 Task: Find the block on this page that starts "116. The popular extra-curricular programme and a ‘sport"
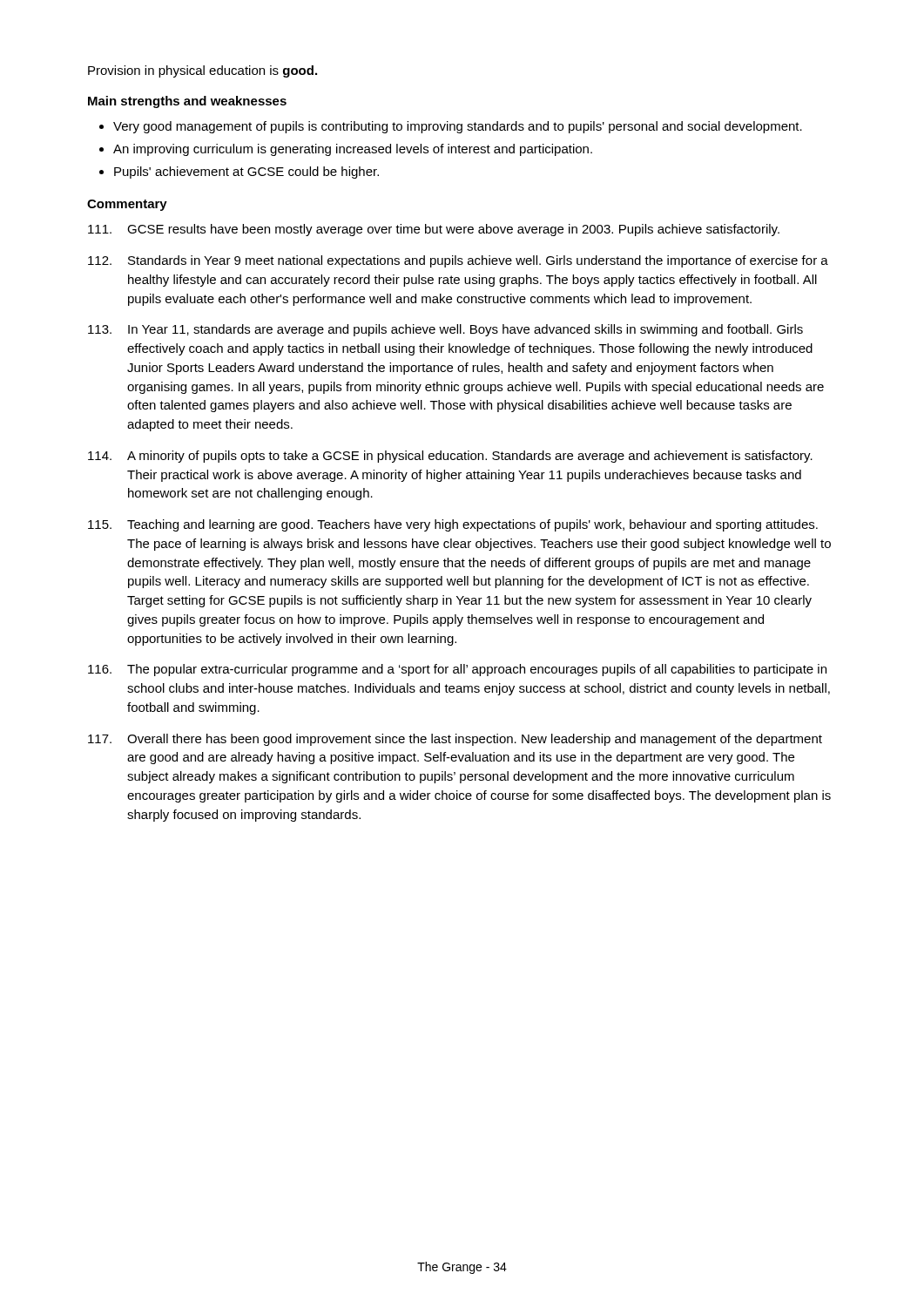462,688
